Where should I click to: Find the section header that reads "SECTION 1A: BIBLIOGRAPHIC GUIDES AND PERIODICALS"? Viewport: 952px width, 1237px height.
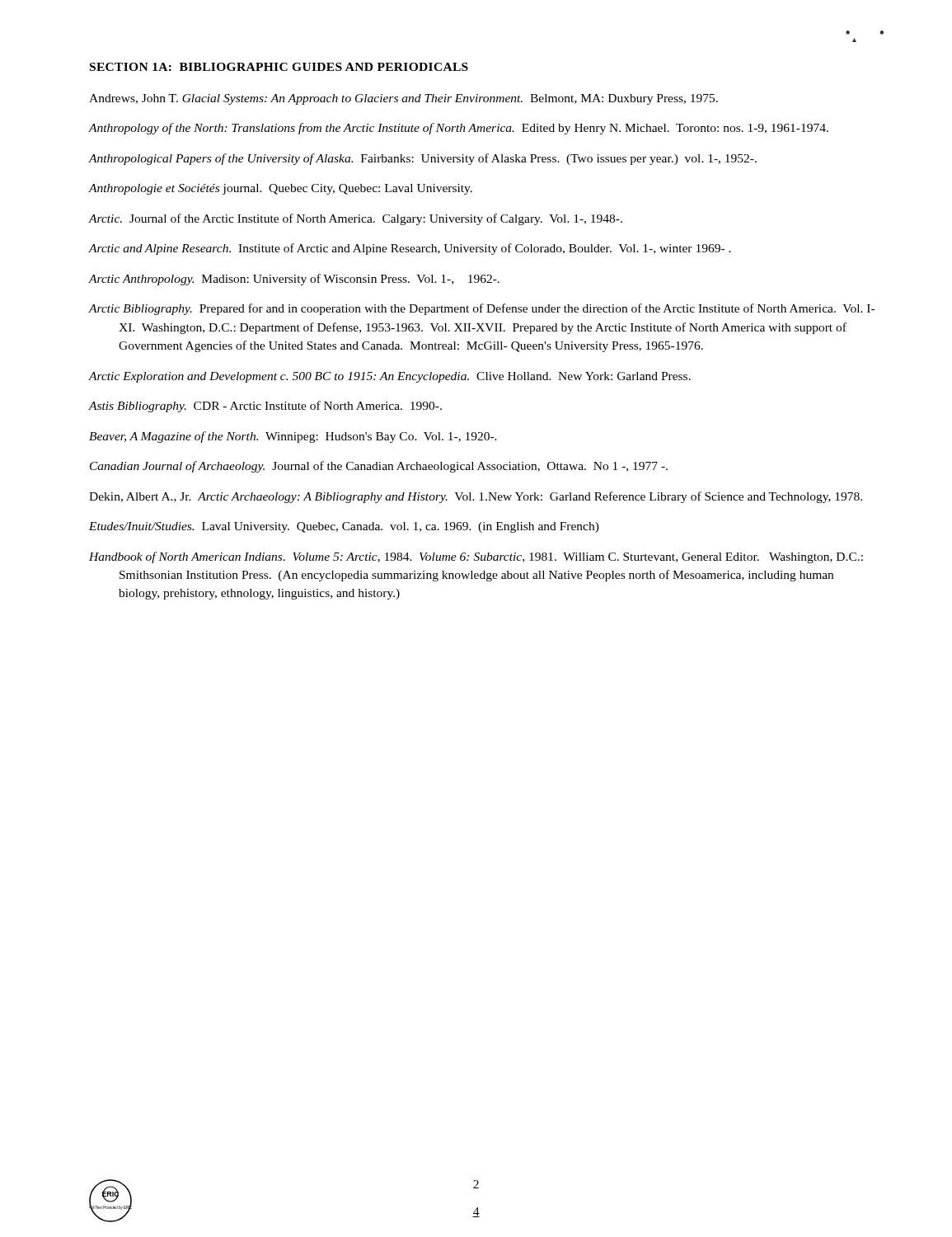pos(279,66)
